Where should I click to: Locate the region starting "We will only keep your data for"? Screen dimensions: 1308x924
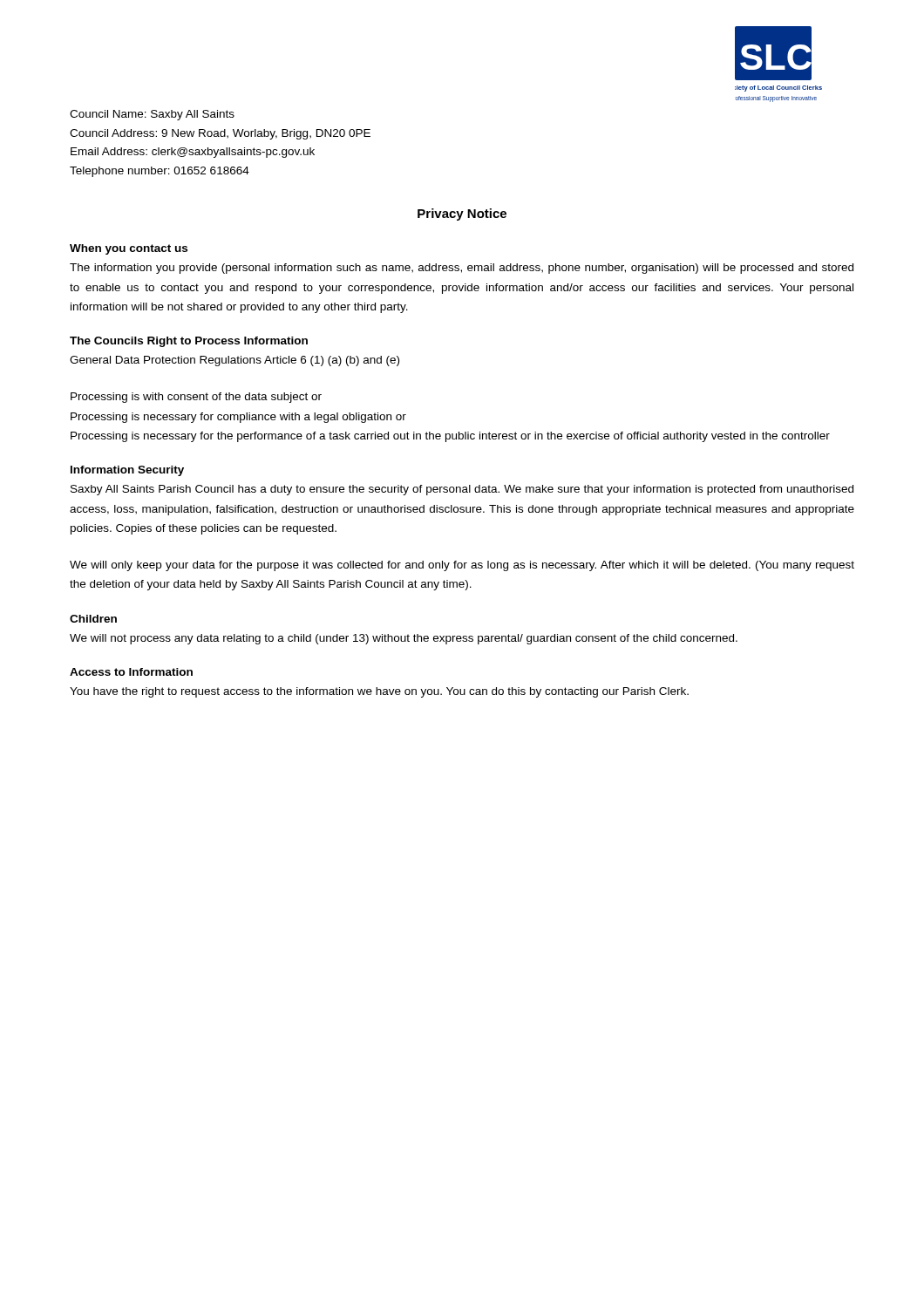click(462, 574)
